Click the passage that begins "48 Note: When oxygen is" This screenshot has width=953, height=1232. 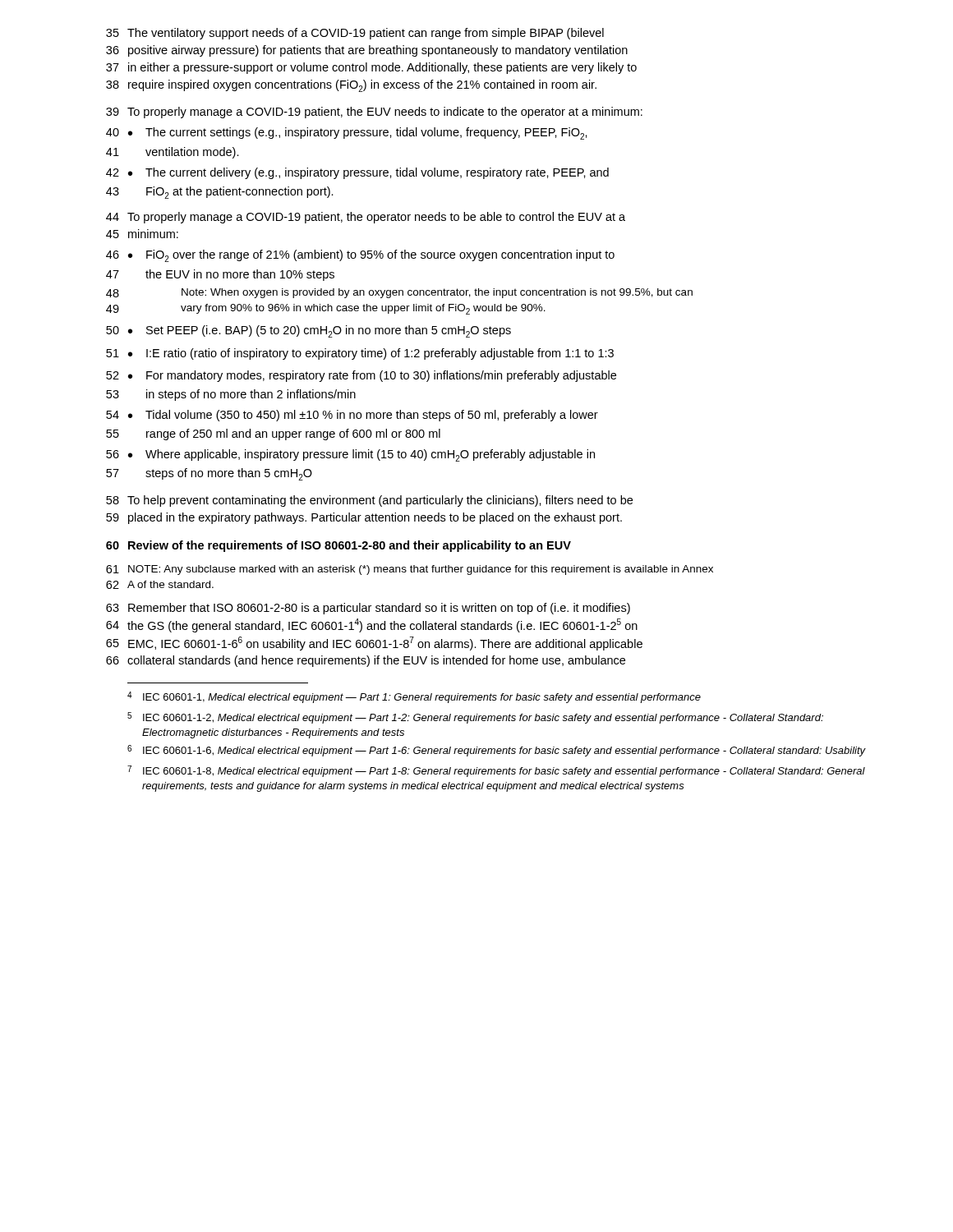(x=384, y=301)
